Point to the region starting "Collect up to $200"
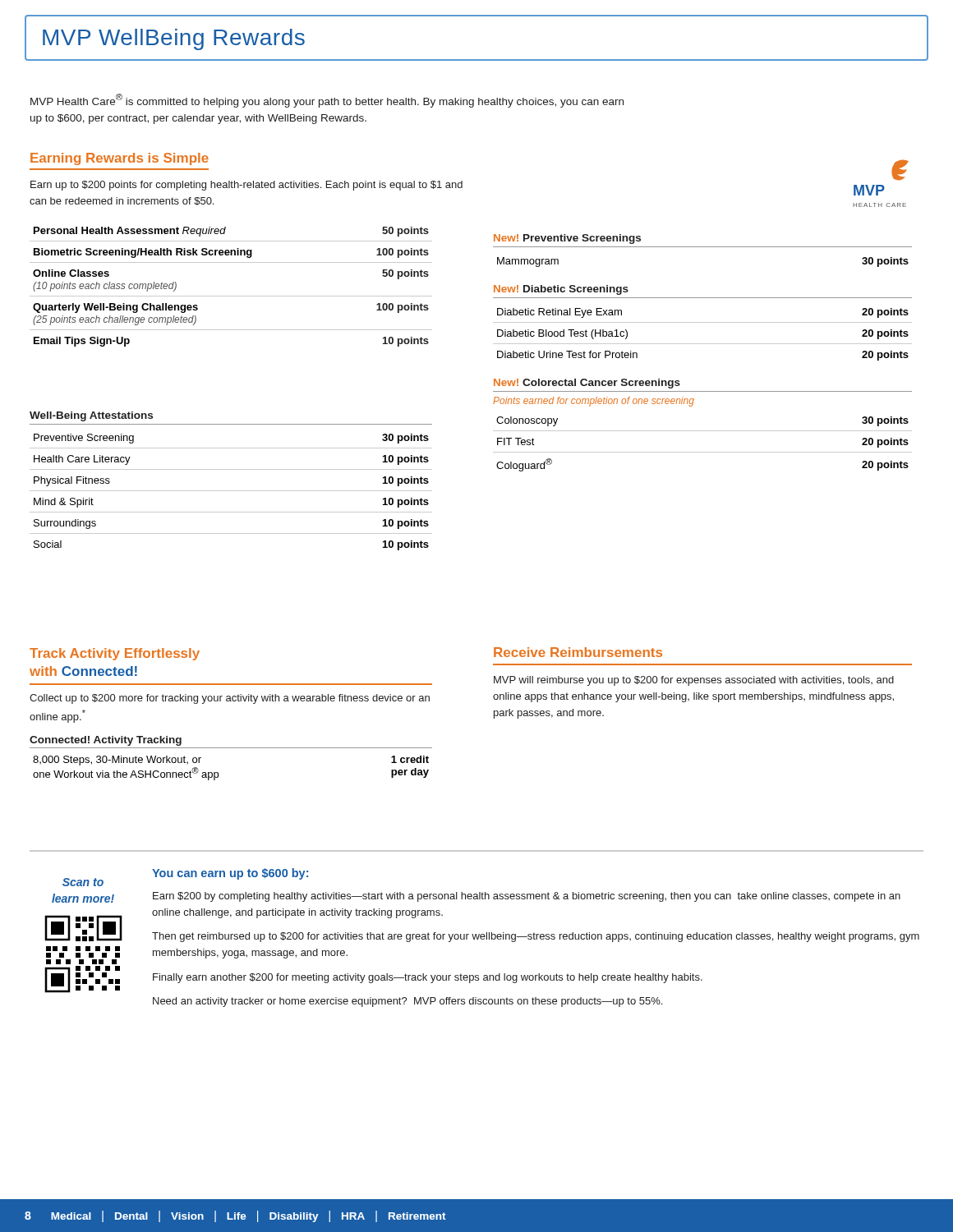The height and width of the screenshot is (1232, 953). point(230,707)
